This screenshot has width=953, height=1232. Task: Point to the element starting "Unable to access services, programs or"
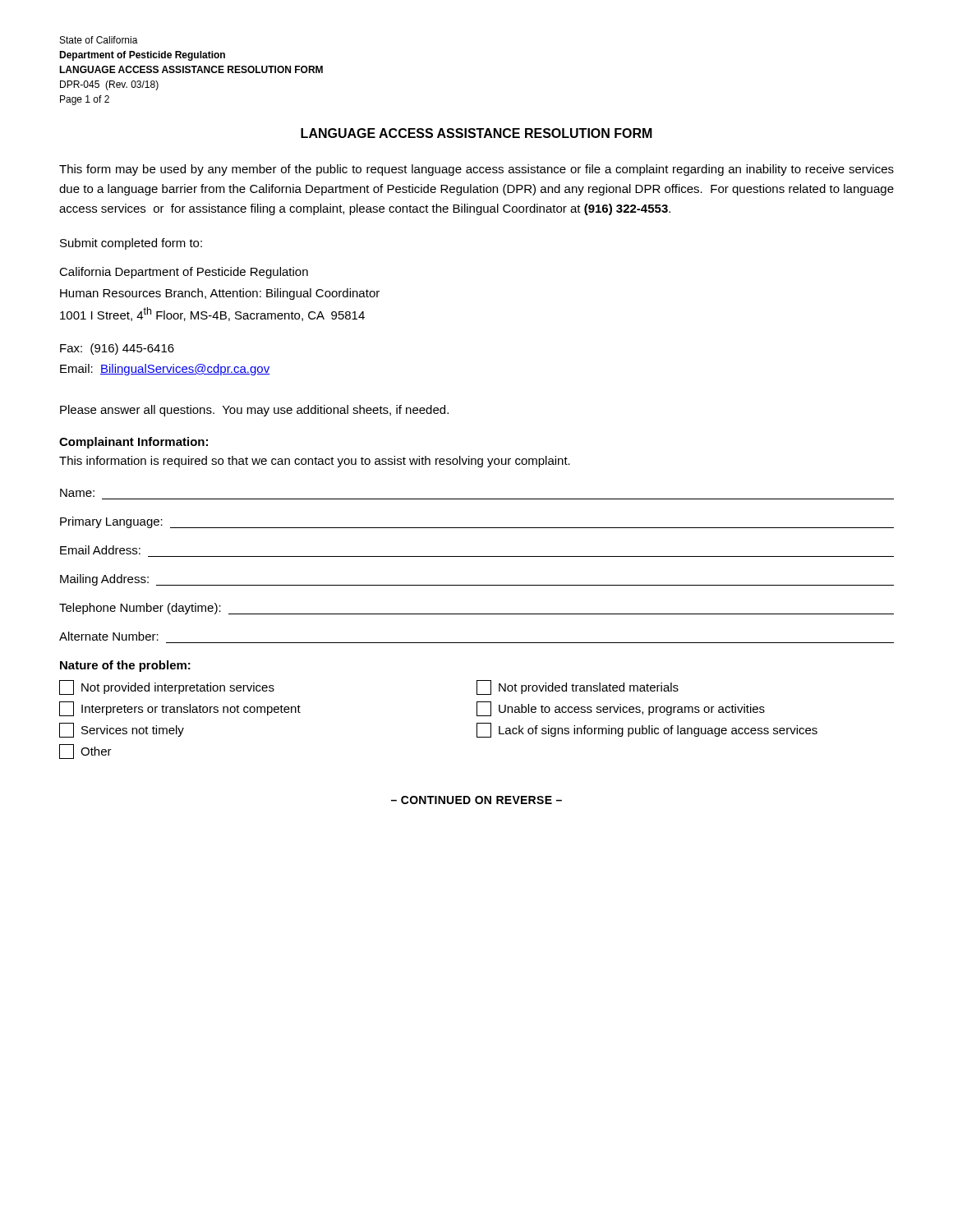[x=621, y=708]
